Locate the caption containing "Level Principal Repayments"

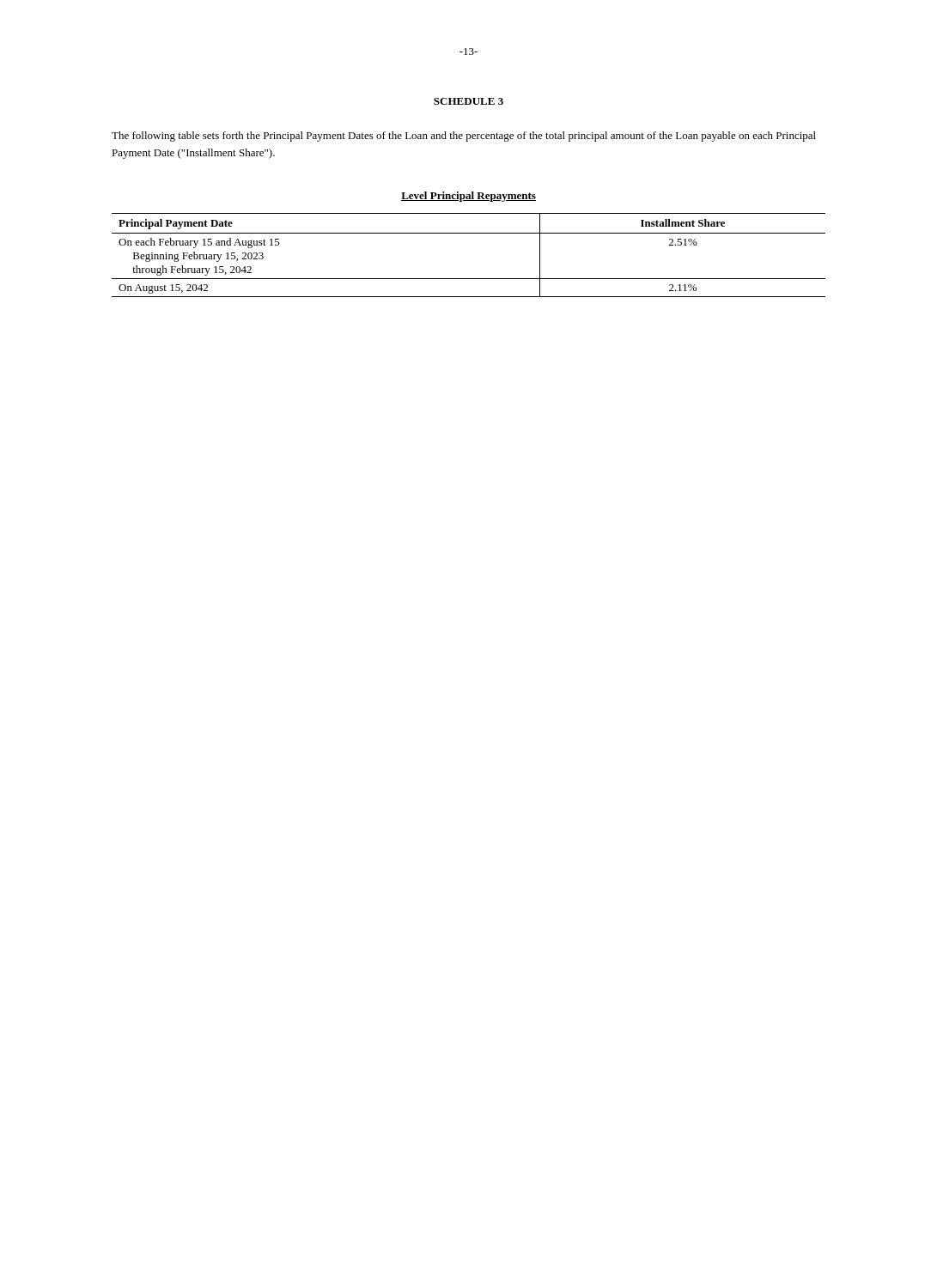pyautogui.click(x=468, y=195)
